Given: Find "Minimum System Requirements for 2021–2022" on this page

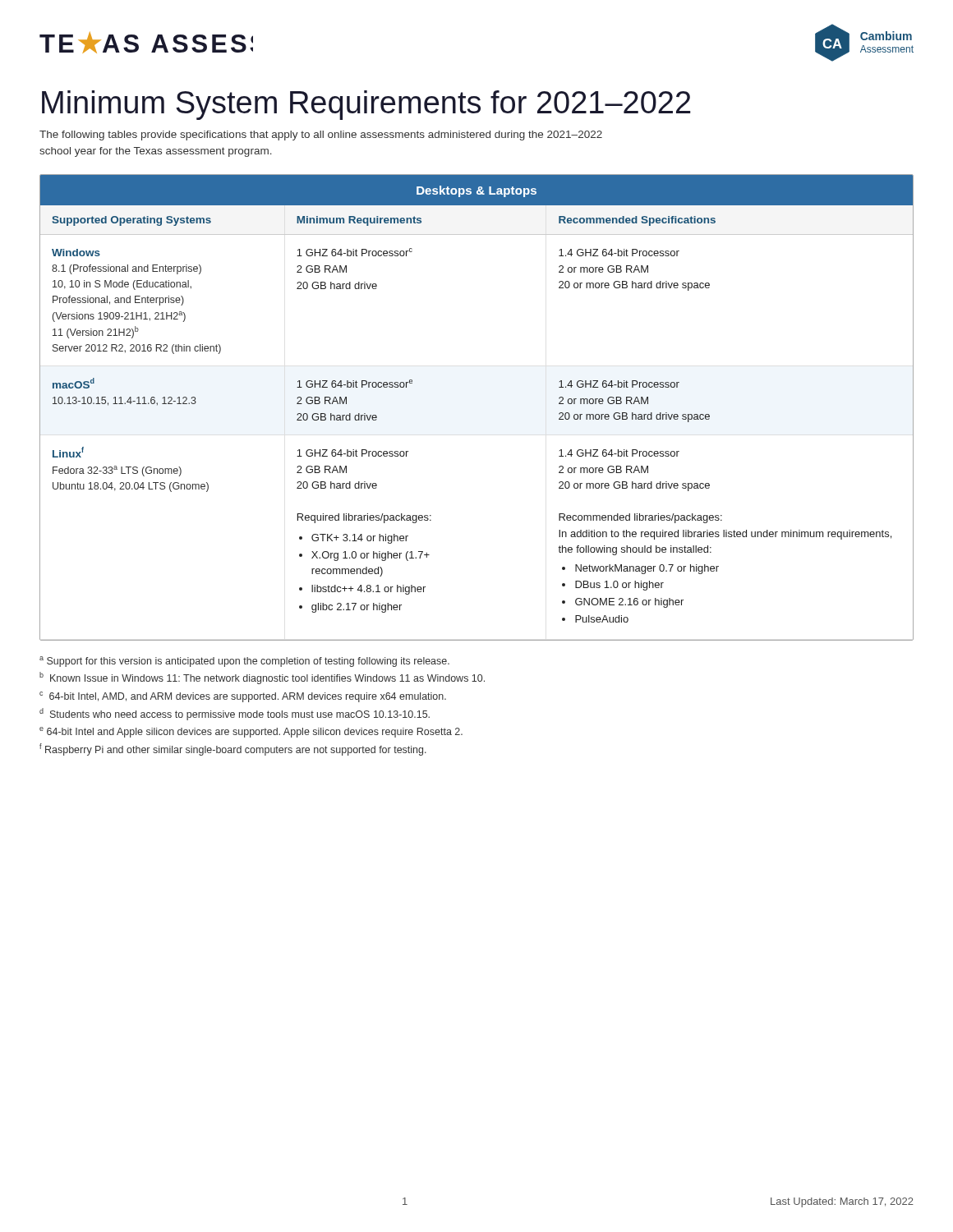Looking at the screenshot, I should pos(476,102).
